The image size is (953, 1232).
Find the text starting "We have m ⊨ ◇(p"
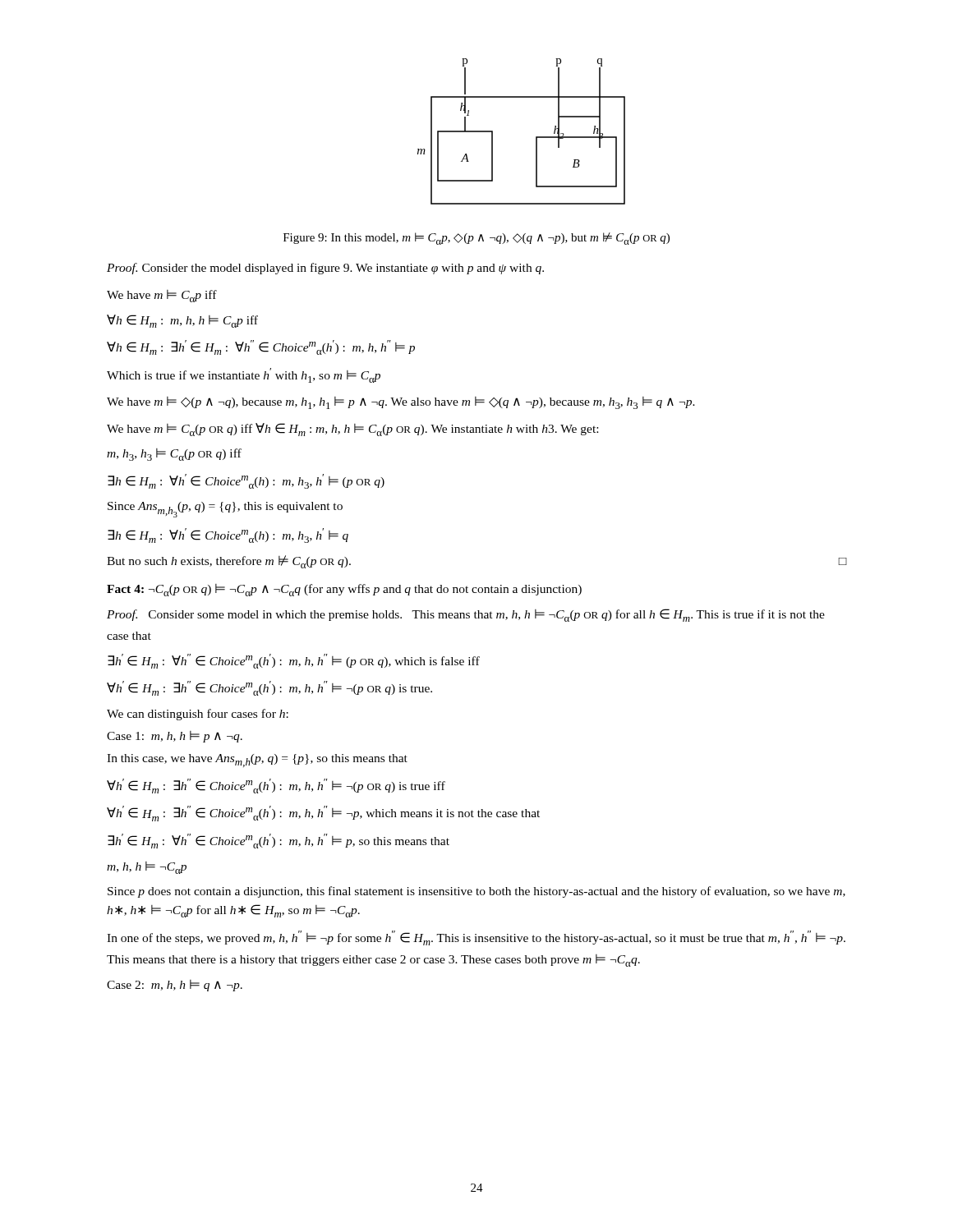pos(476,403)
